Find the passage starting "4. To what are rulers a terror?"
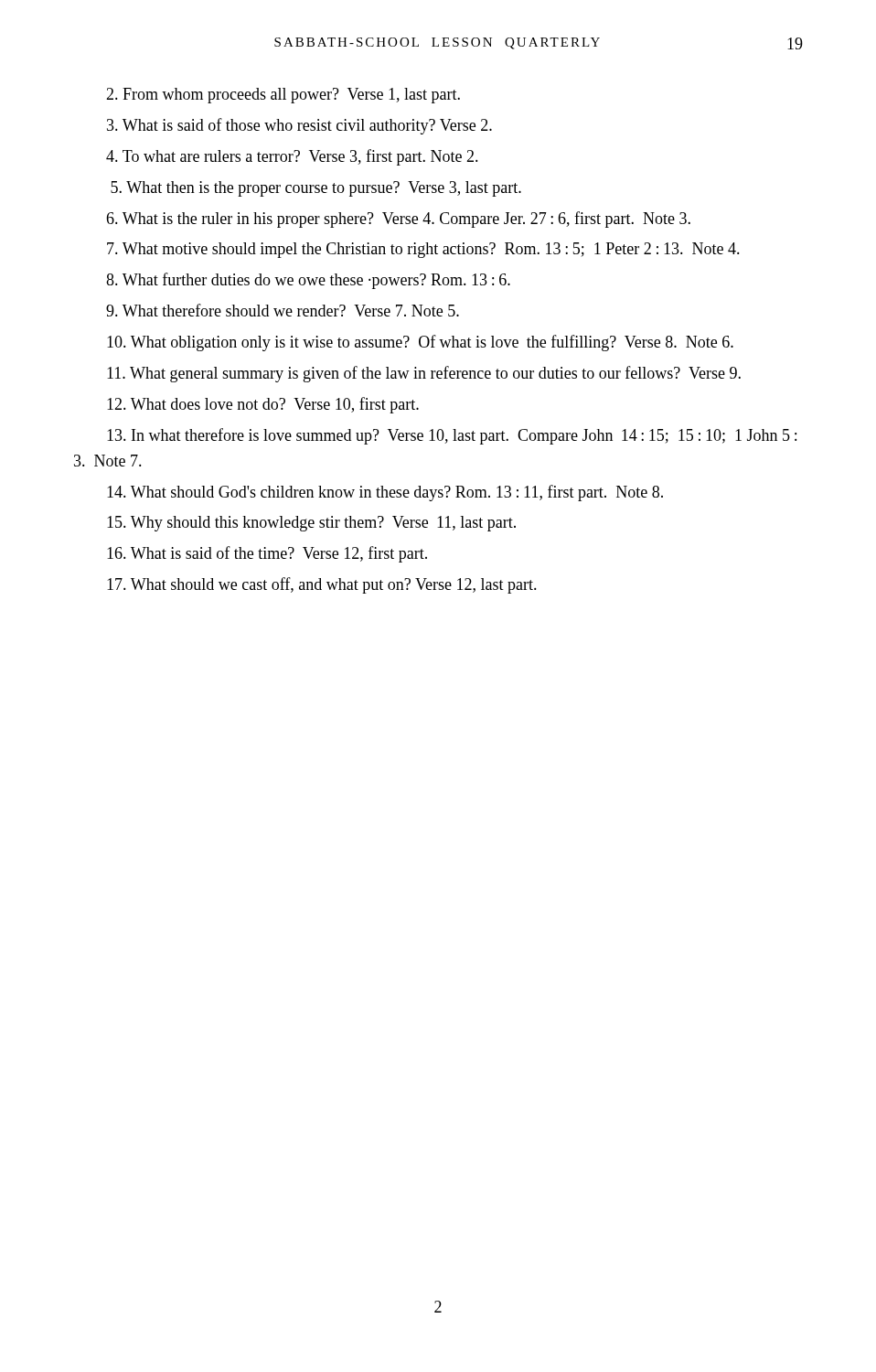Viewport: 876px width, 1372px height. (x=292, y=156)
